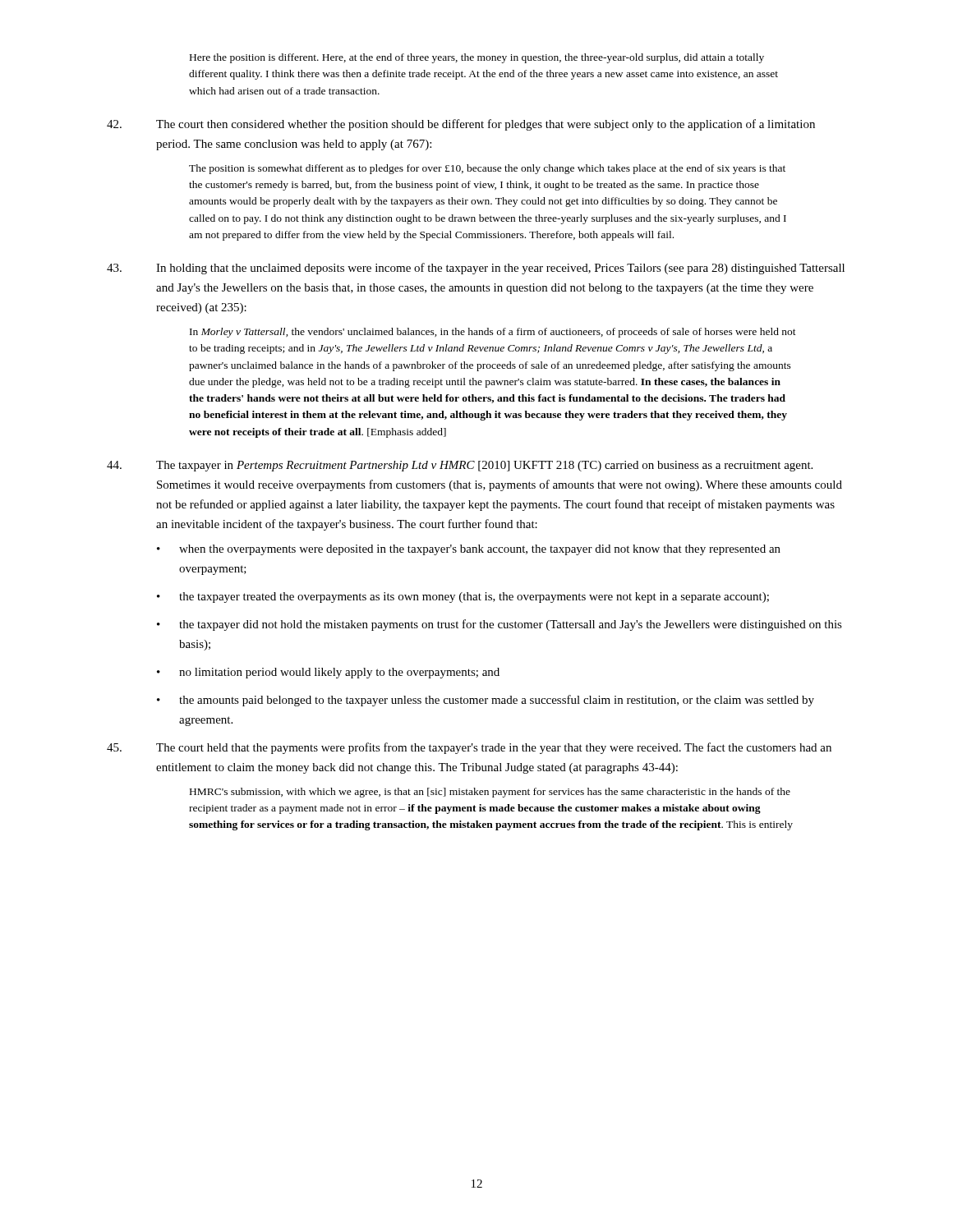The width and height of the screenshot is (953, 1232).
Task: Point to the block beginning "Here the position is different. Here, at"
Action: click(x=484, y=74)
